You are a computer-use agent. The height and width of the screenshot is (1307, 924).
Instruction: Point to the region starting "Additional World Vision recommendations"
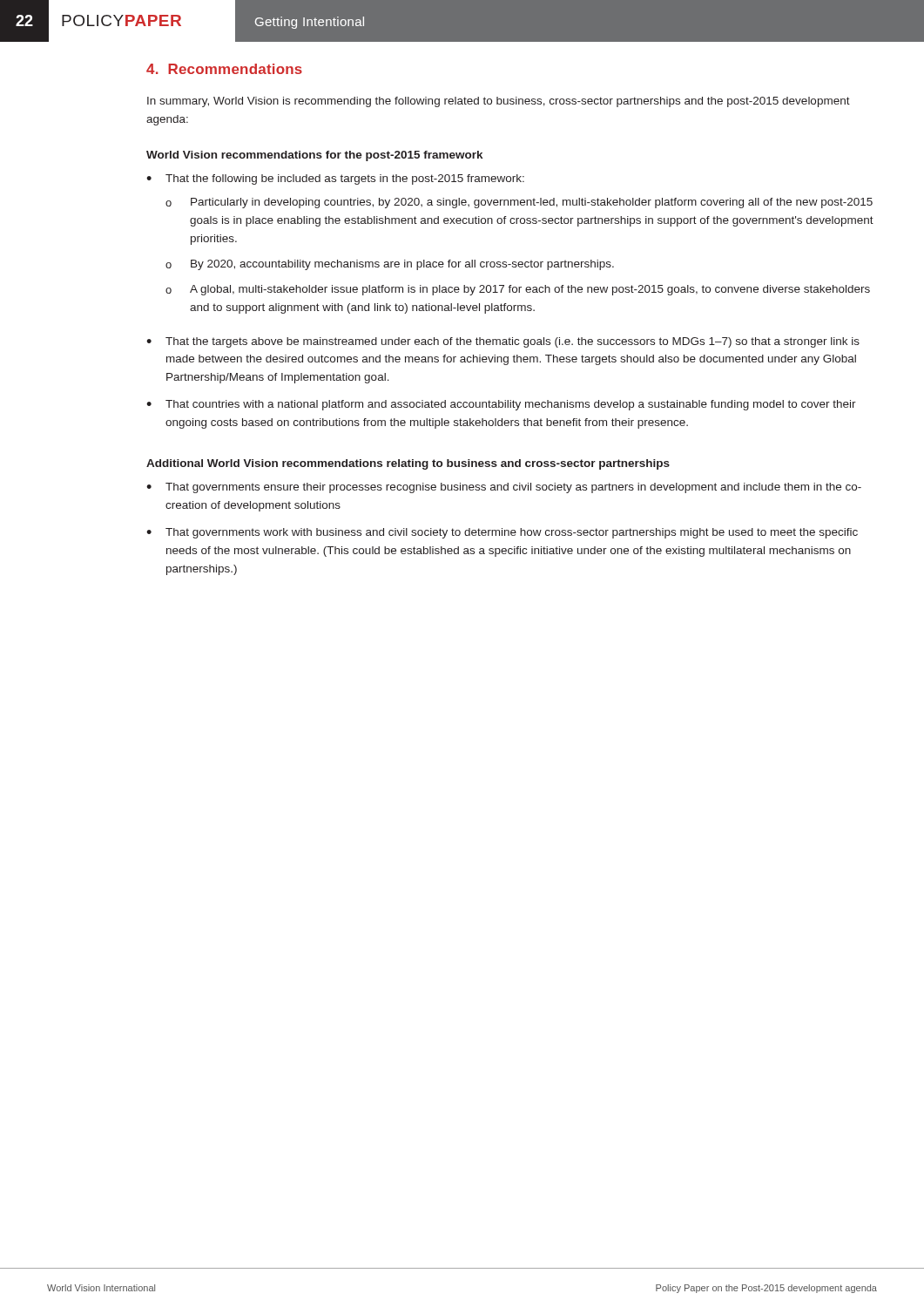(x=408, y=463)
